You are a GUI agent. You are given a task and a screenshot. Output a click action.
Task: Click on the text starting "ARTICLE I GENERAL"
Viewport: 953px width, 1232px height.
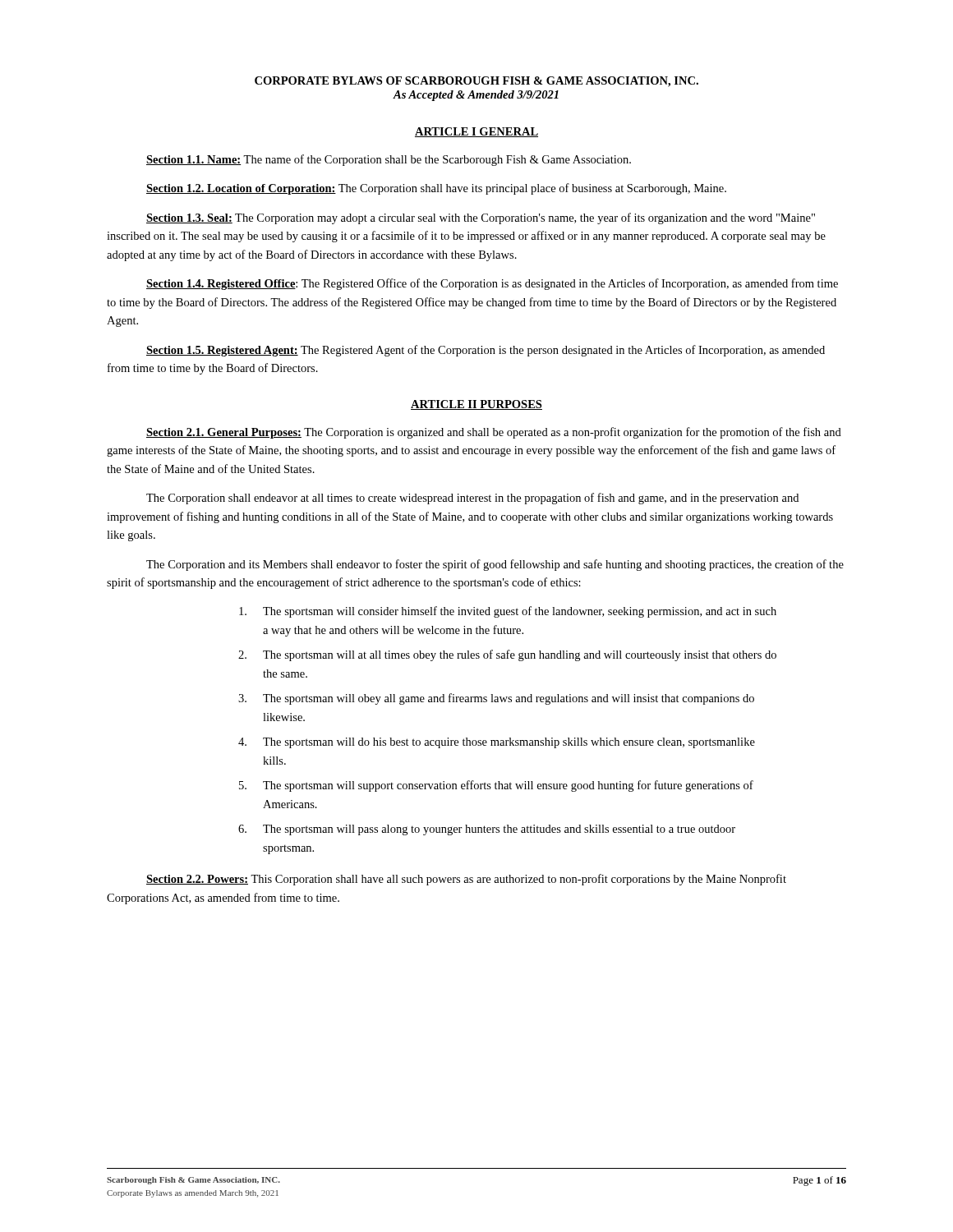coord(476,131)
